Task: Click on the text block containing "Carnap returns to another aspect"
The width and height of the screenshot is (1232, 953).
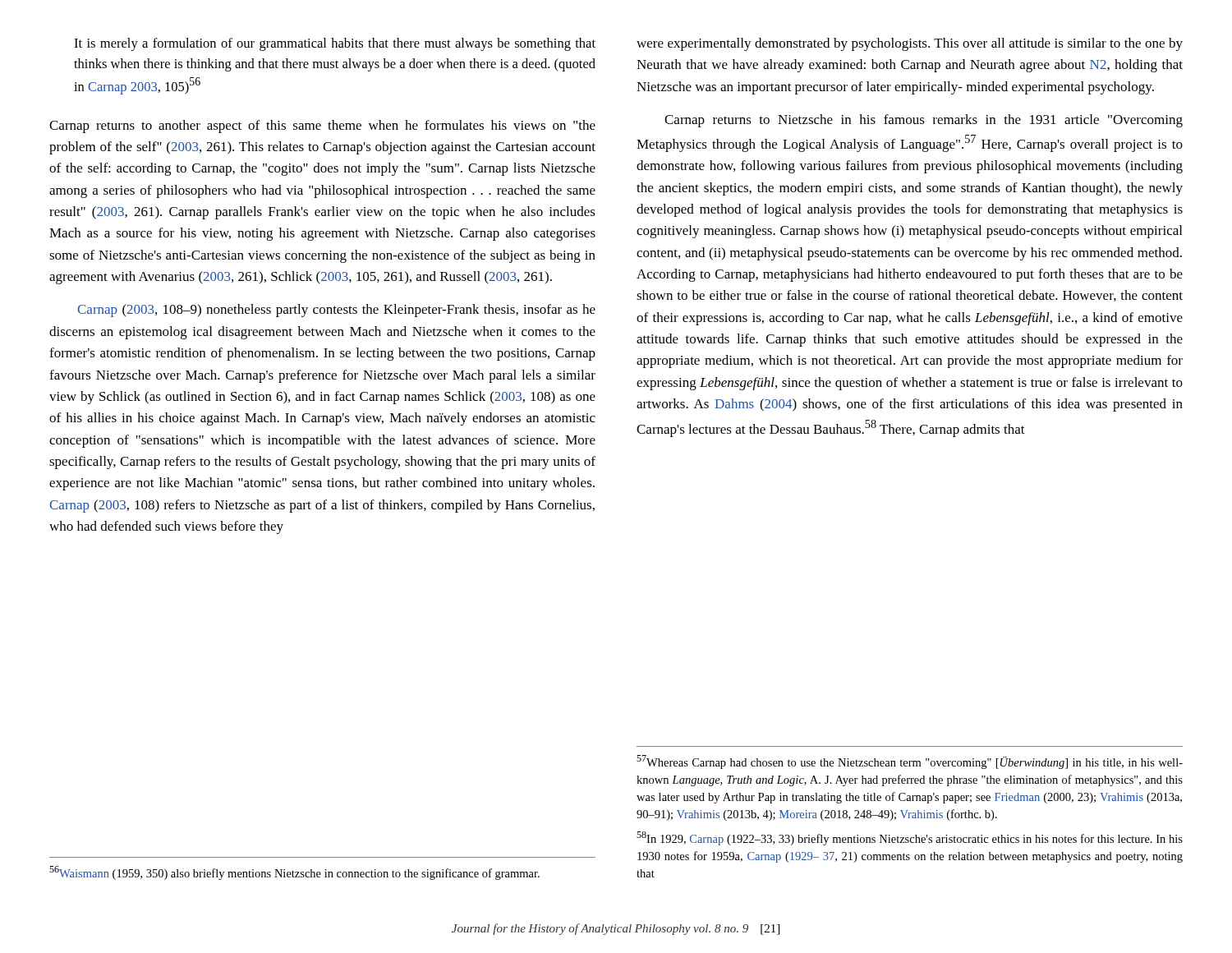Action: pos(322,201)
